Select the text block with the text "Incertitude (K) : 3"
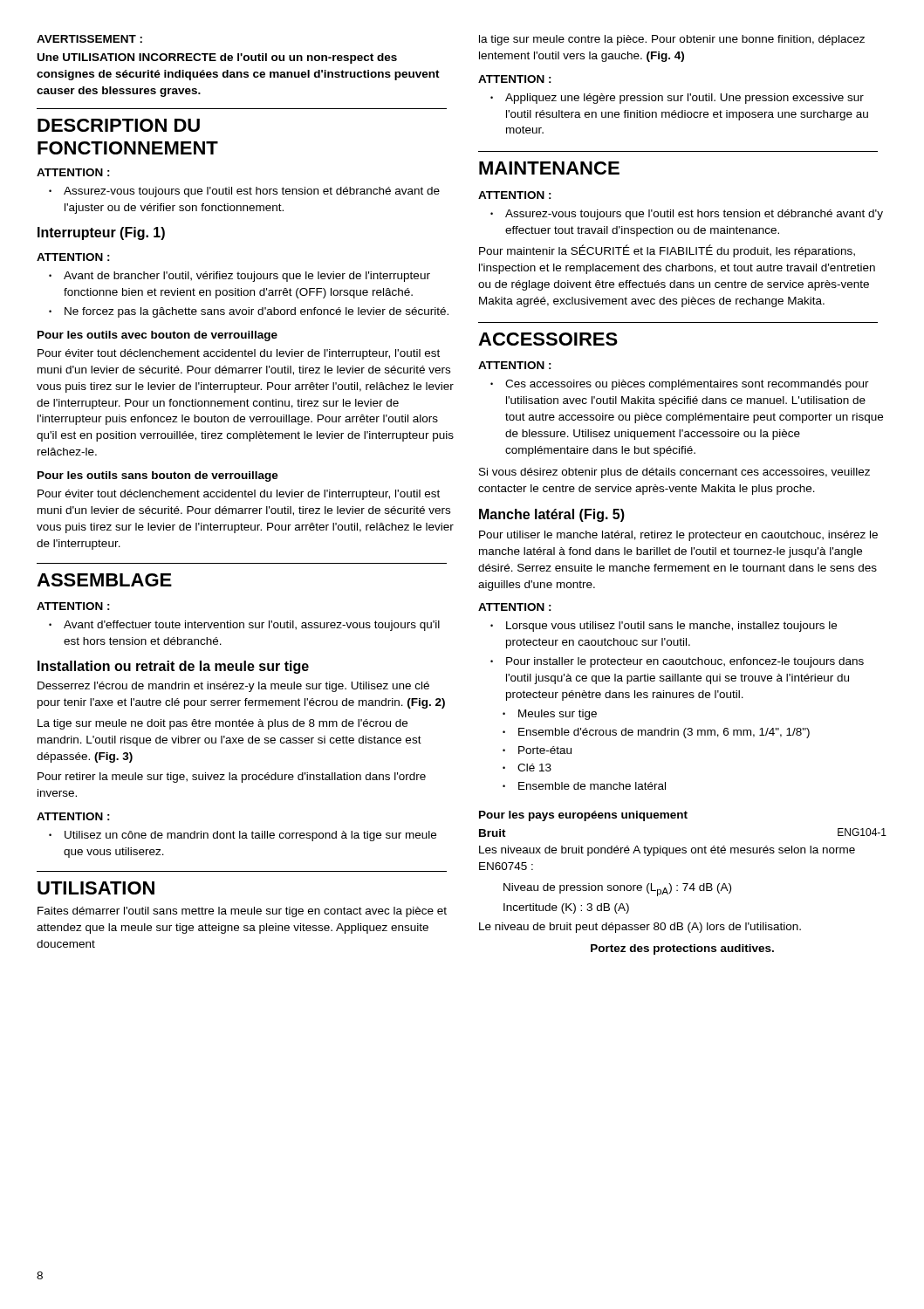Screen dimensions: 1309x924 tap(566, 907)
